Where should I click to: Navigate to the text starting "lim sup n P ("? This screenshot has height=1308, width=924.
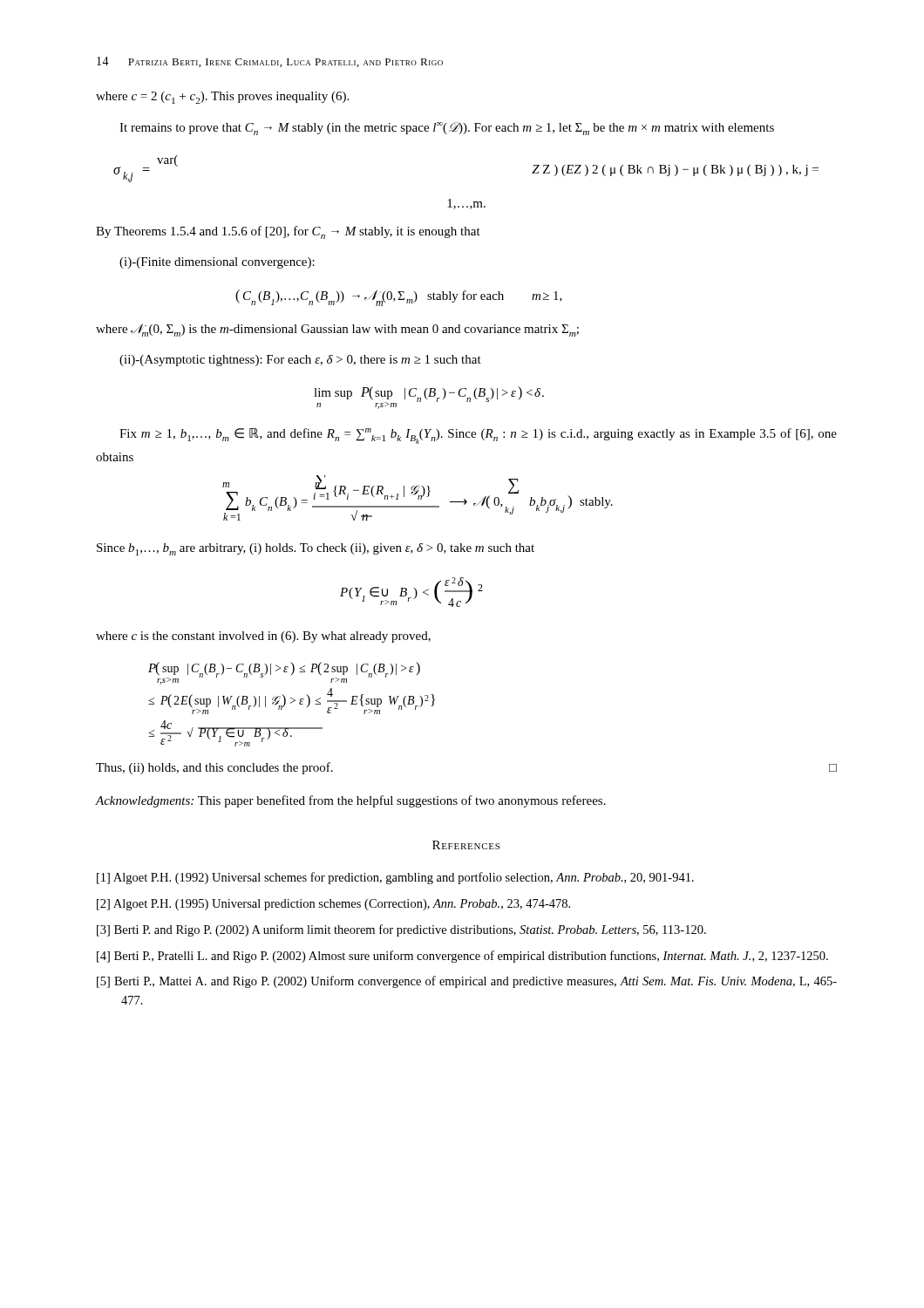coord(466,396)
